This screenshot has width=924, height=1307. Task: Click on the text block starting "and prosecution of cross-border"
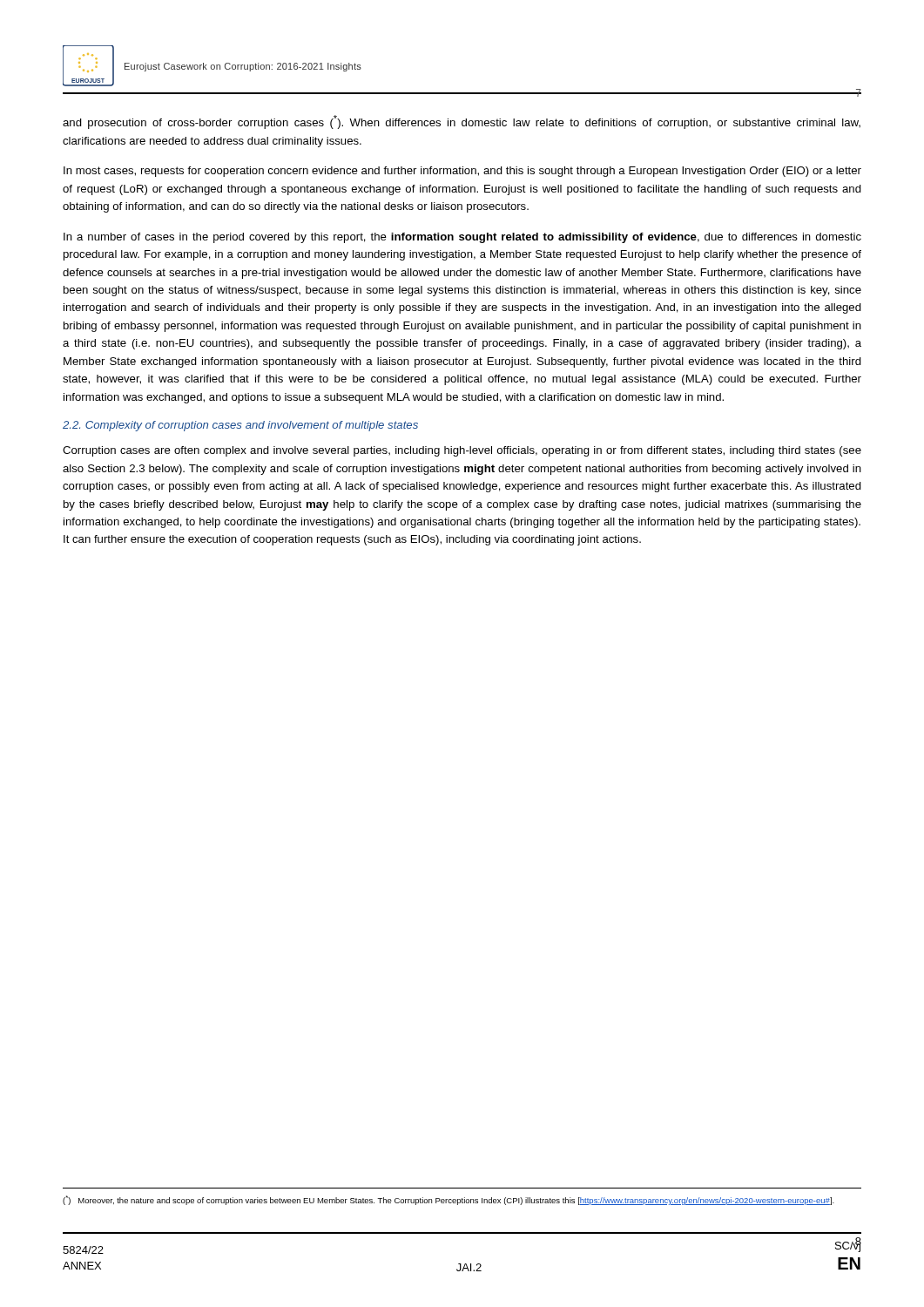[462, 130]
